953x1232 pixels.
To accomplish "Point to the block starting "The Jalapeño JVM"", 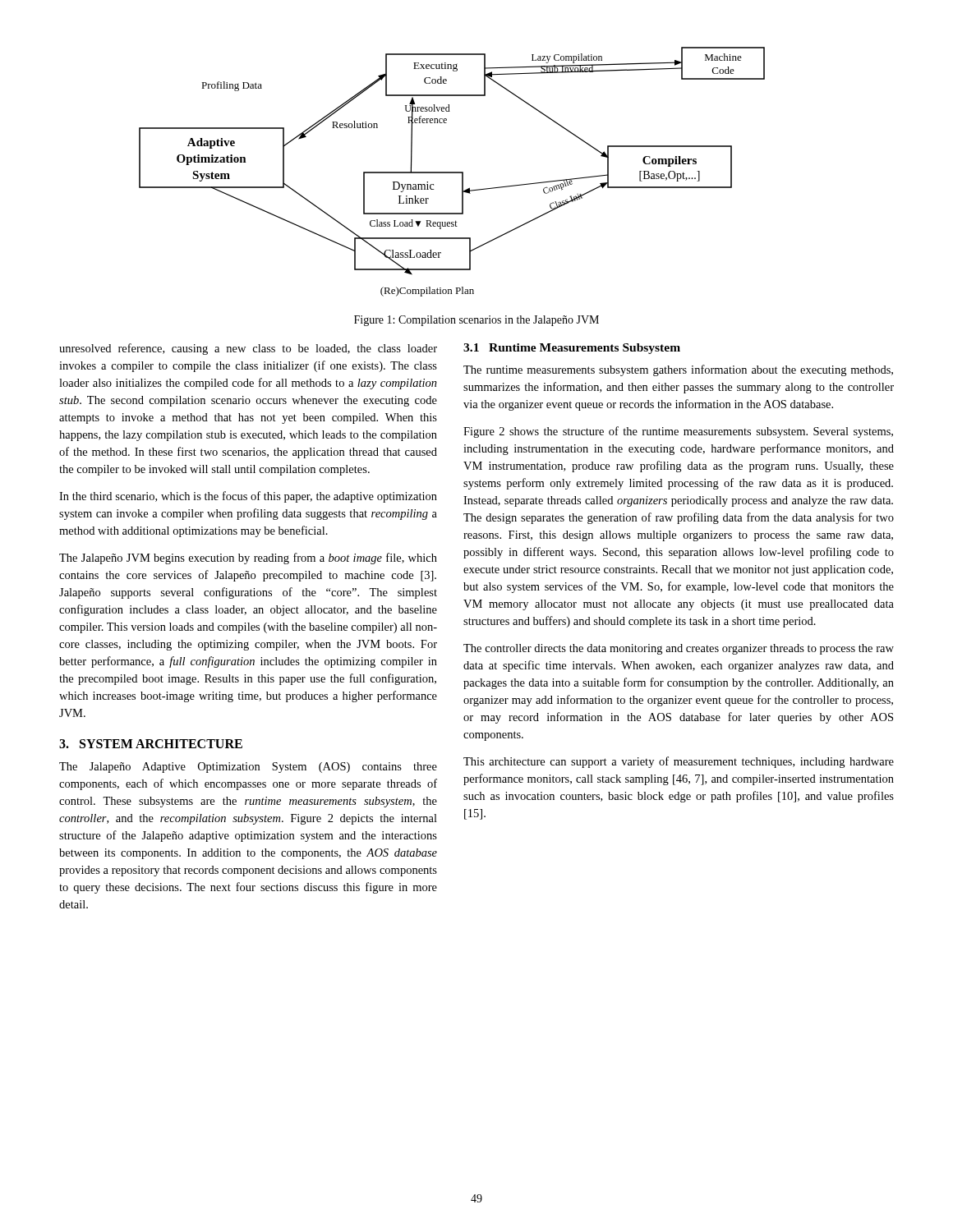I will [x=248, y=636].
